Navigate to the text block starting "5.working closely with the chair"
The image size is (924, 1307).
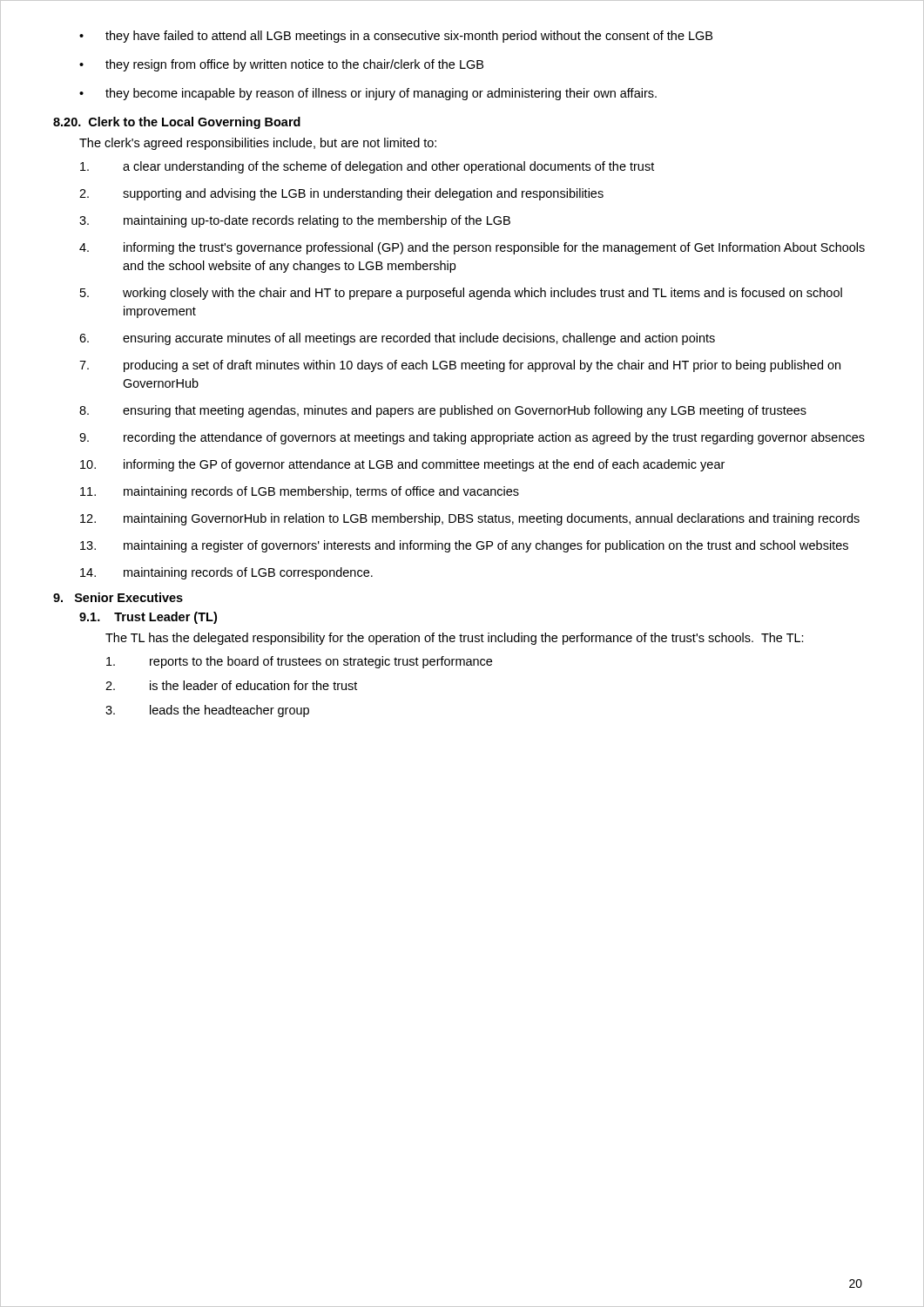(462, 302)
